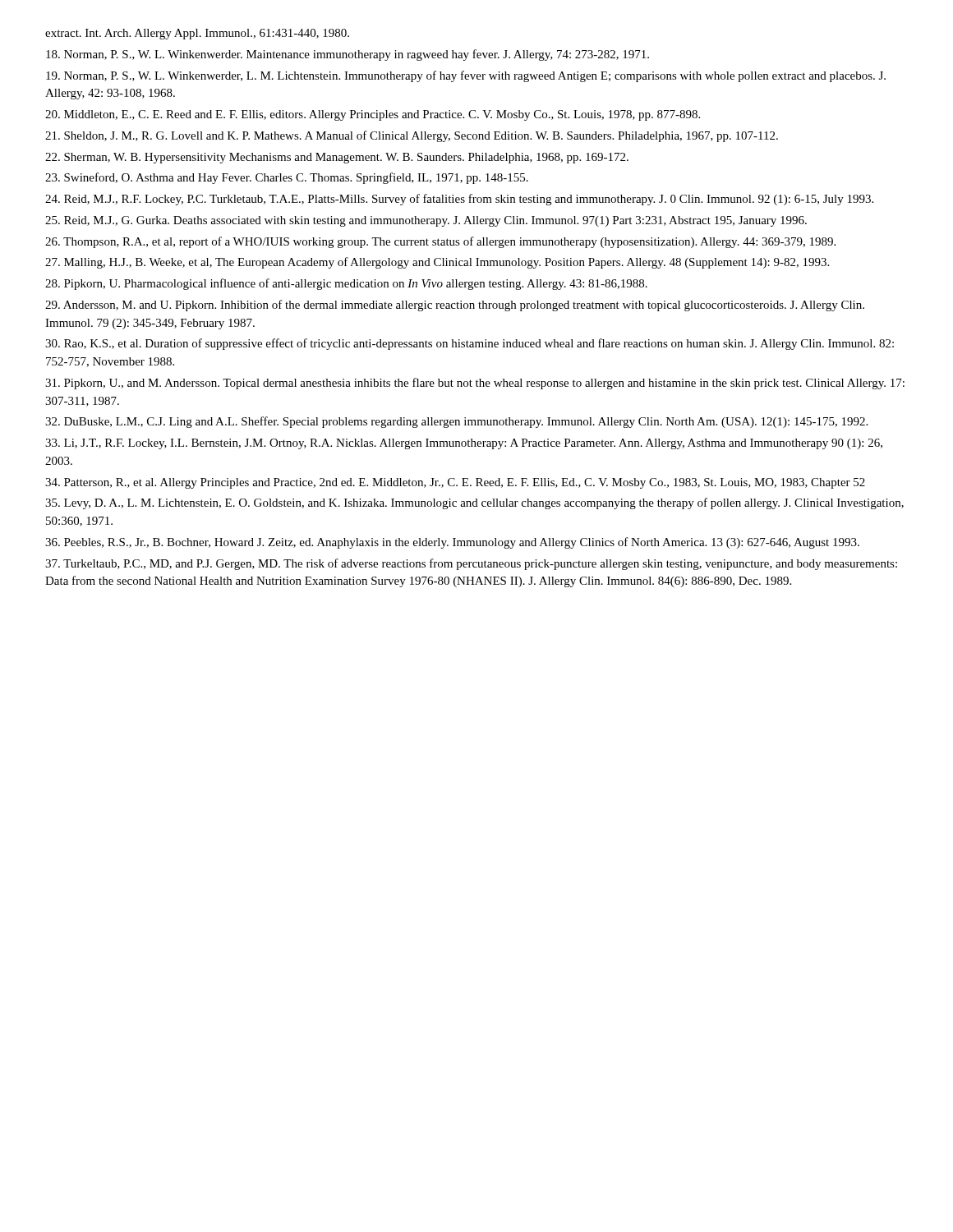The height and width of the screenshot is (1232, 953).
Task: Select the element starting "18. Norman, P. S., W. L. Winkenwerder. Maintenance"
Action: tap(348, 54)
